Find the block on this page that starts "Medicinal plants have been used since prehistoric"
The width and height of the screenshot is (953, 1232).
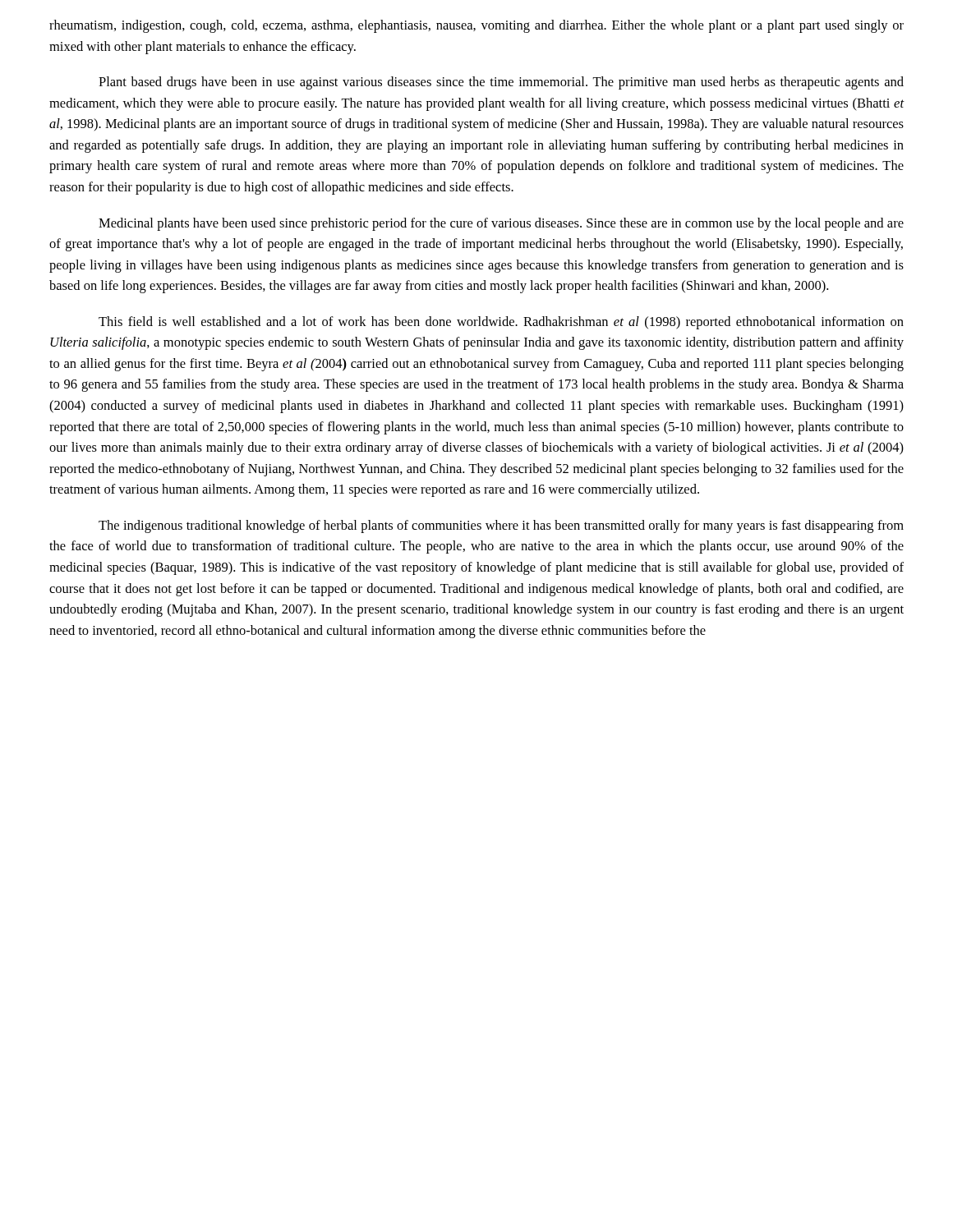pos(476,254)
